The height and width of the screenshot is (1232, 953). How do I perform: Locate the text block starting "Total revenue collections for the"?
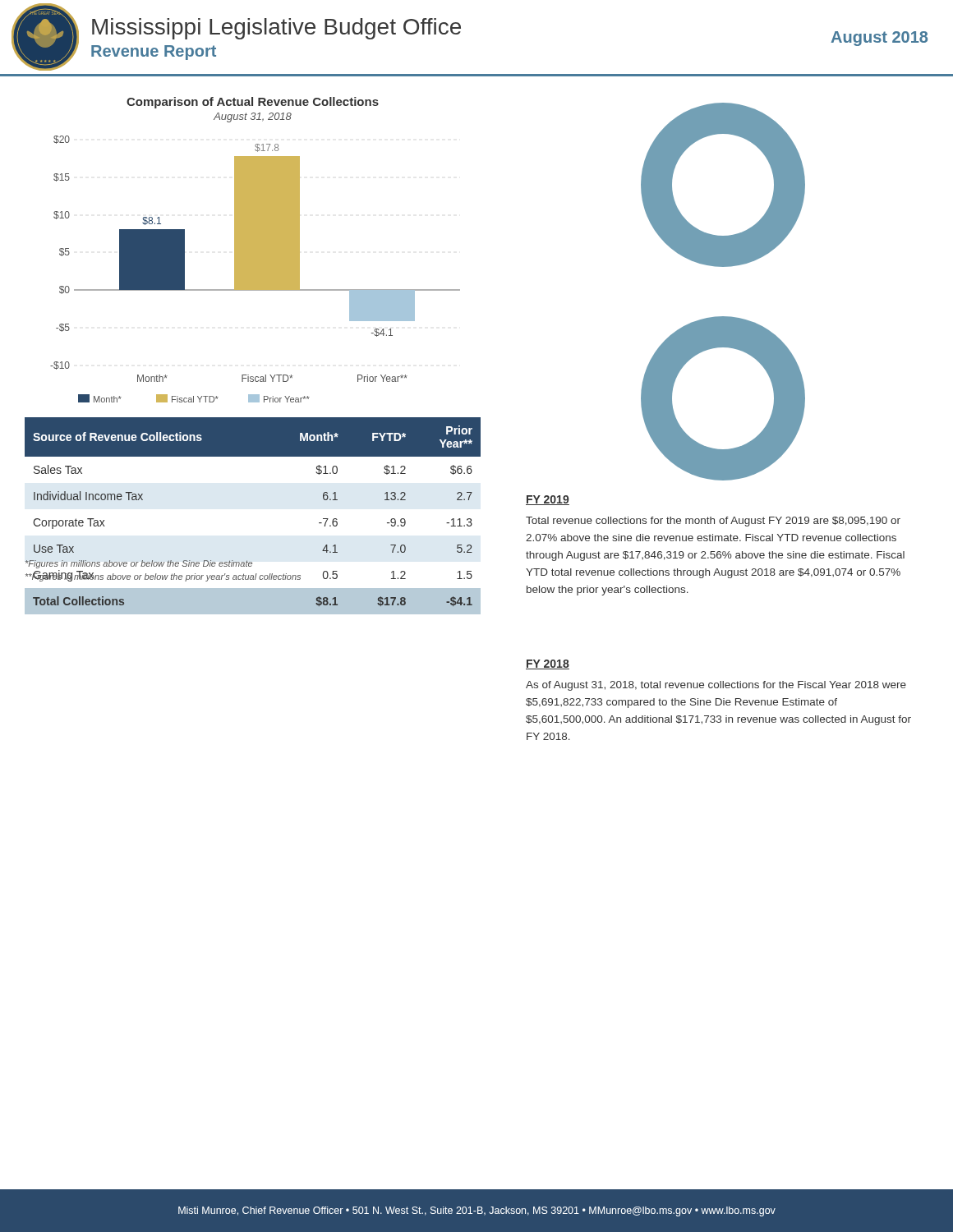tap(715, 555)
